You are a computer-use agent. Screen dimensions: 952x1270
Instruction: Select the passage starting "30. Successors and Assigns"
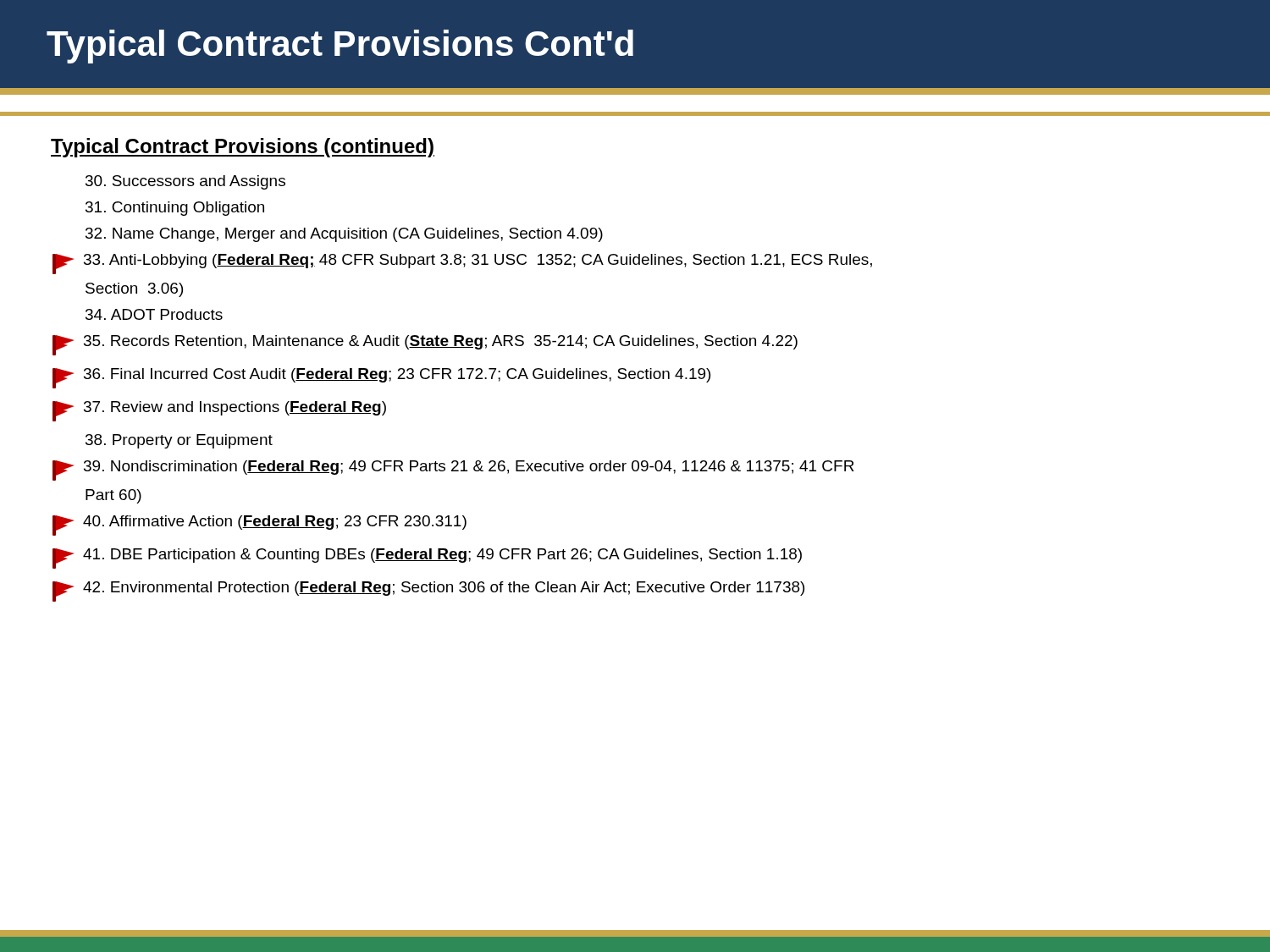tap(185, 181)
